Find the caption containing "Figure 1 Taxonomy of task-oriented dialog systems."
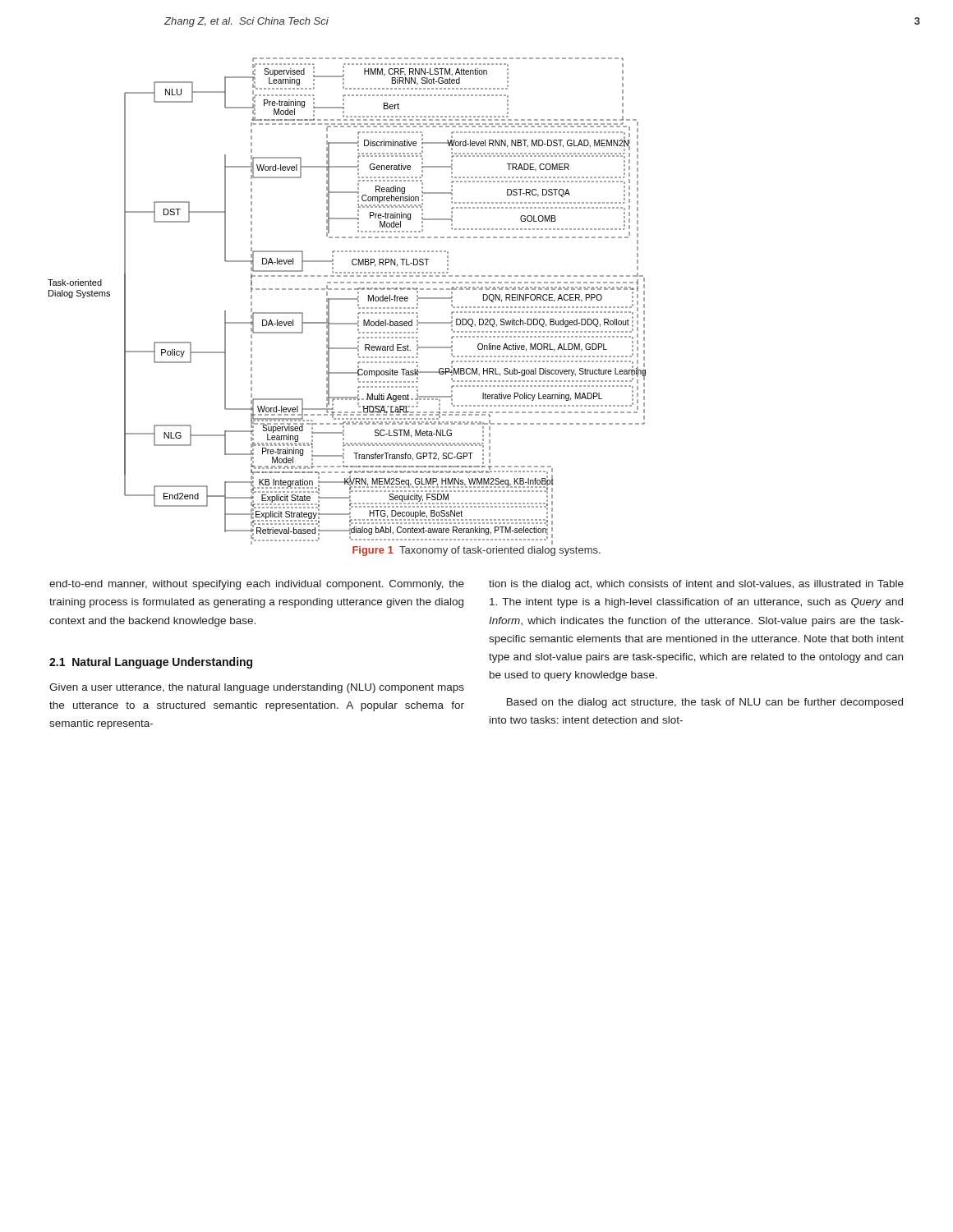Viewport: 953px width, 1232px height. (476, 550)
